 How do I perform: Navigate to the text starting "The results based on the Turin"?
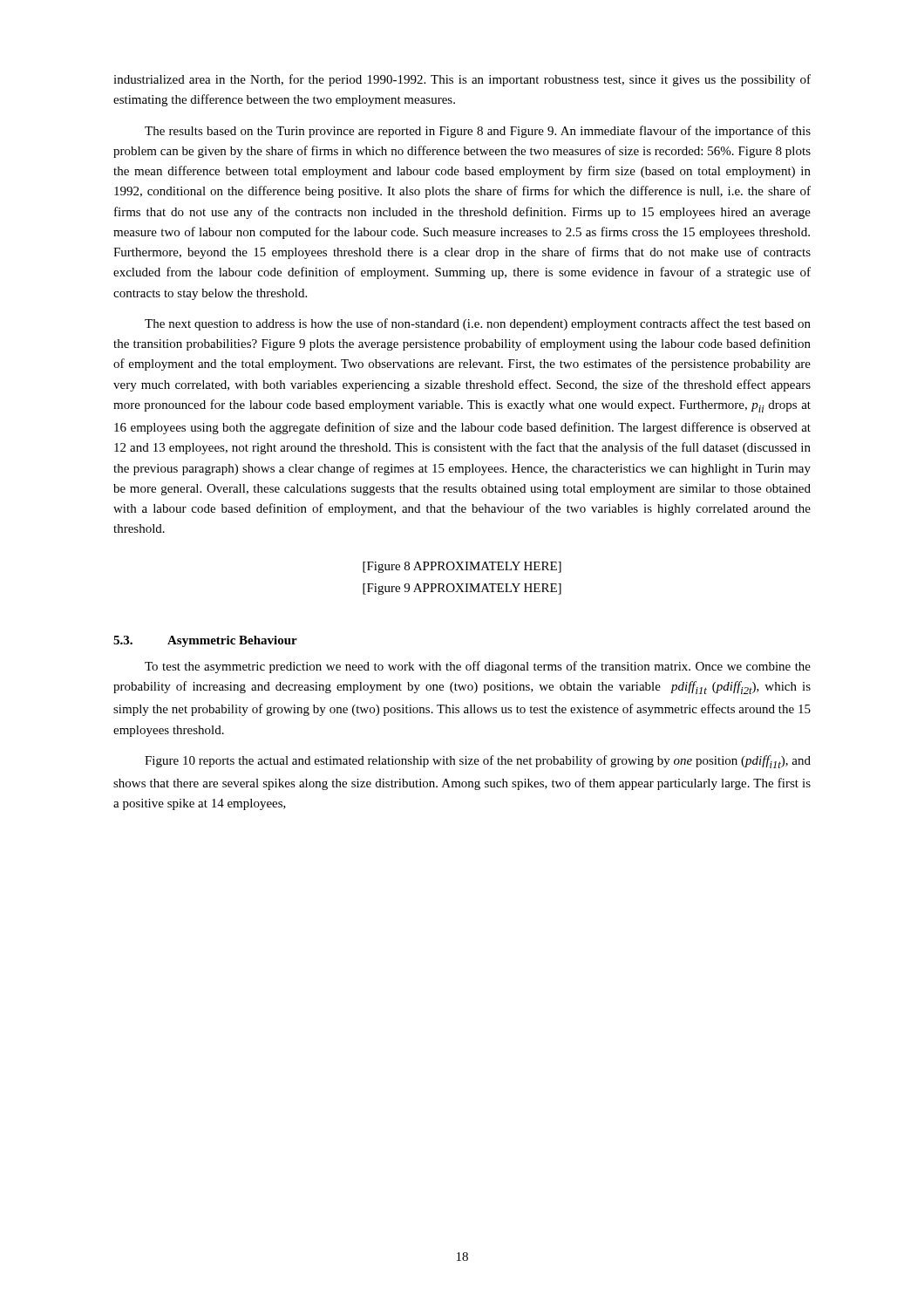point(462,211)
